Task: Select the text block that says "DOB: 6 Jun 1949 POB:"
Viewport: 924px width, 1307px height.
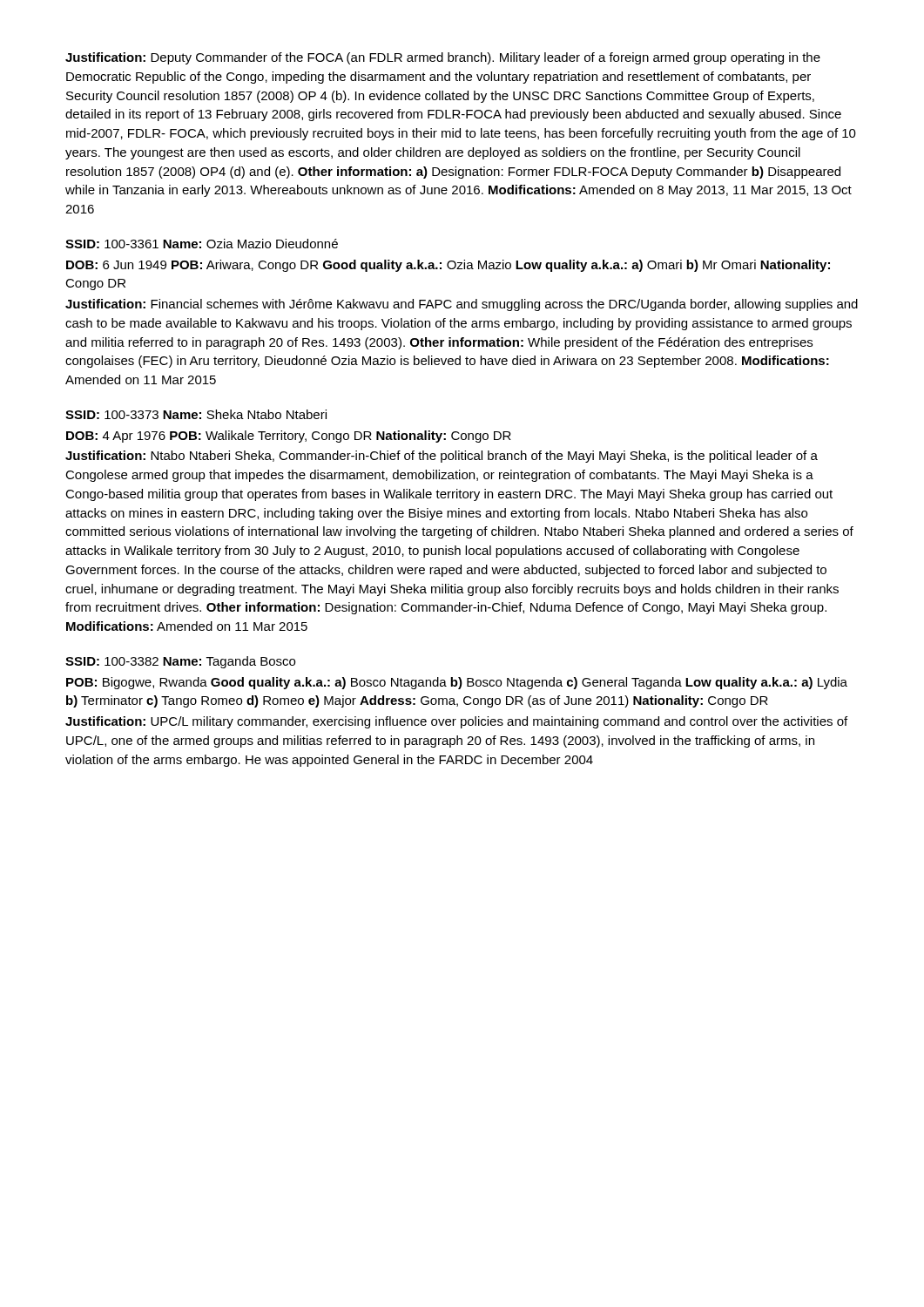Action: 448,273
